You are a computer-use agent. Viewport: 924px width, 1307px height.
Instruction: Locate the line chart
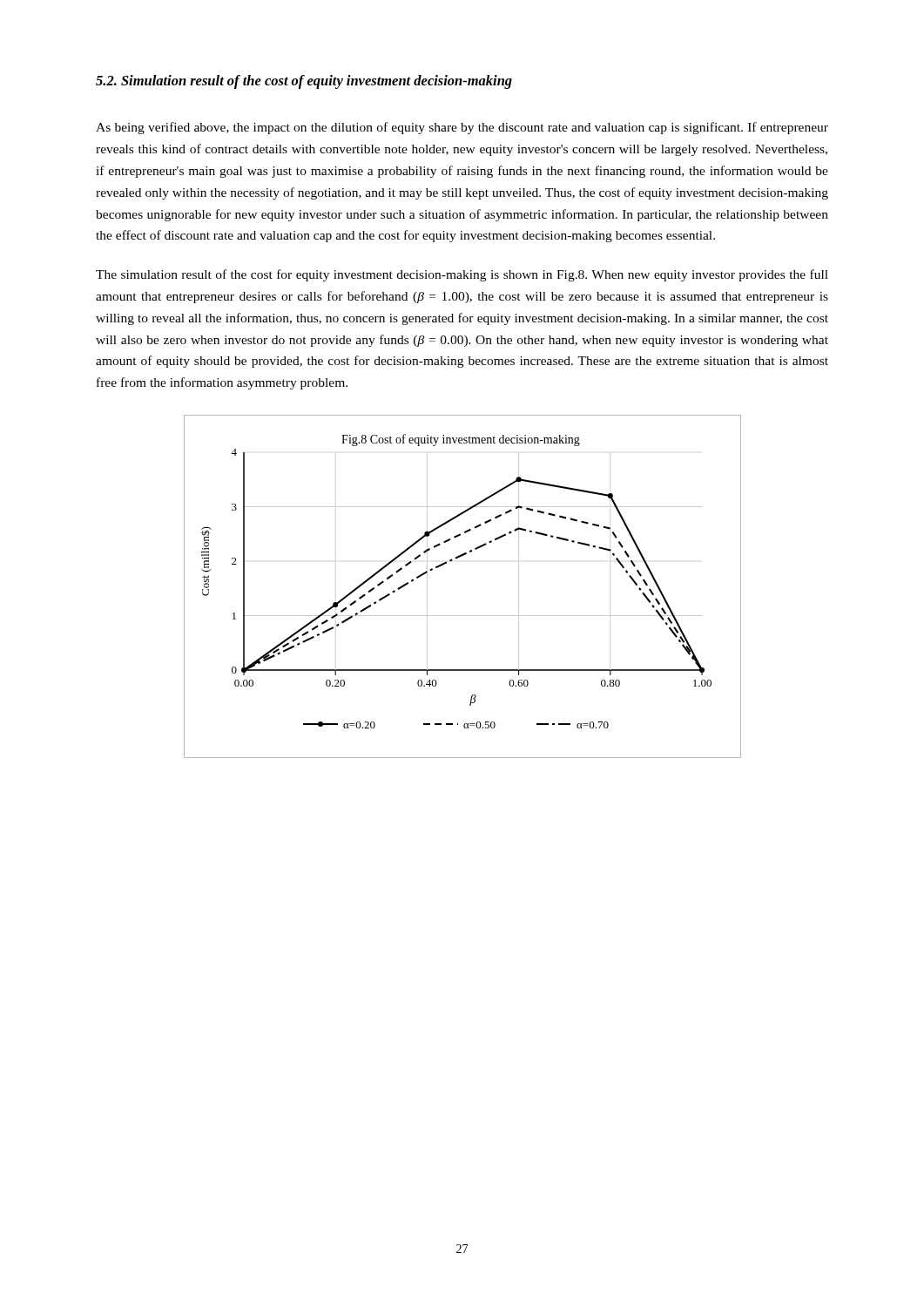point(462,586)
